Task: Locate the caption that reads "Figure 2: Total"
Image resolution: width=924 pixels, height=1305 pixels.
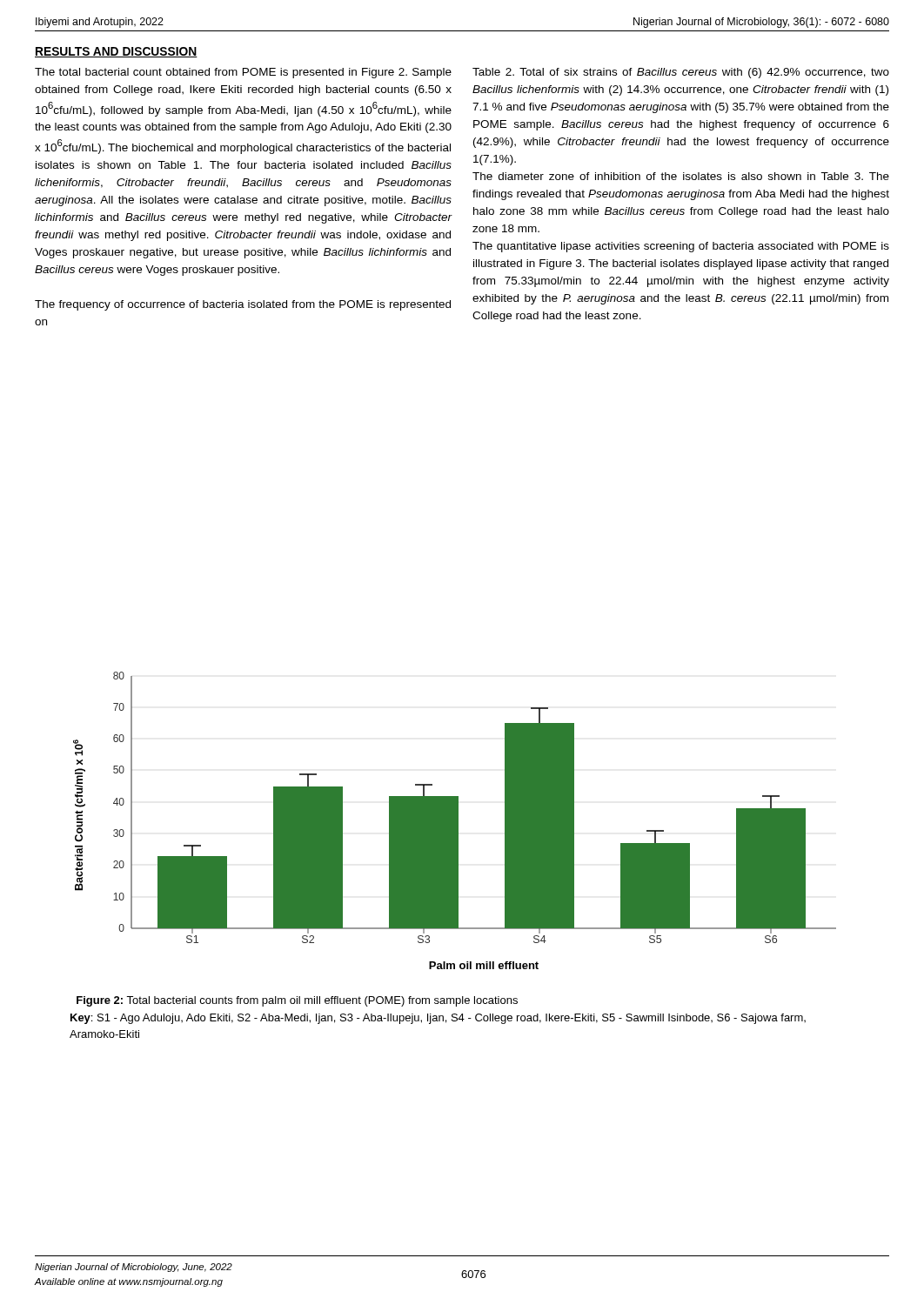Action: click(438, 1017)
